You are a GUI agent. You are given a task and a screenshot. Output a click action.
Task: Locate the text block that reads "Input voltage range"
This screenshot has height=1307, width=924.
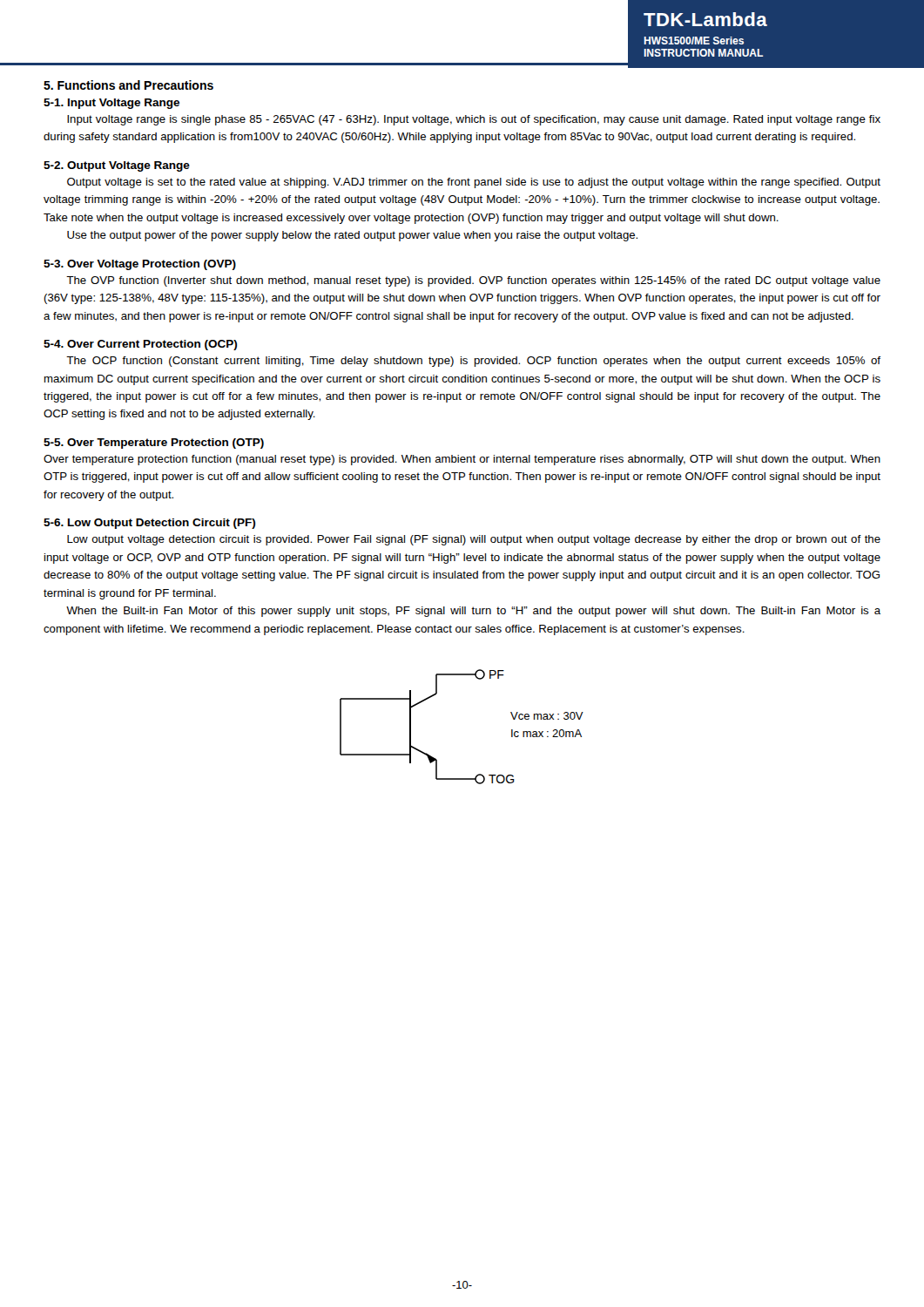pos(462,128)
